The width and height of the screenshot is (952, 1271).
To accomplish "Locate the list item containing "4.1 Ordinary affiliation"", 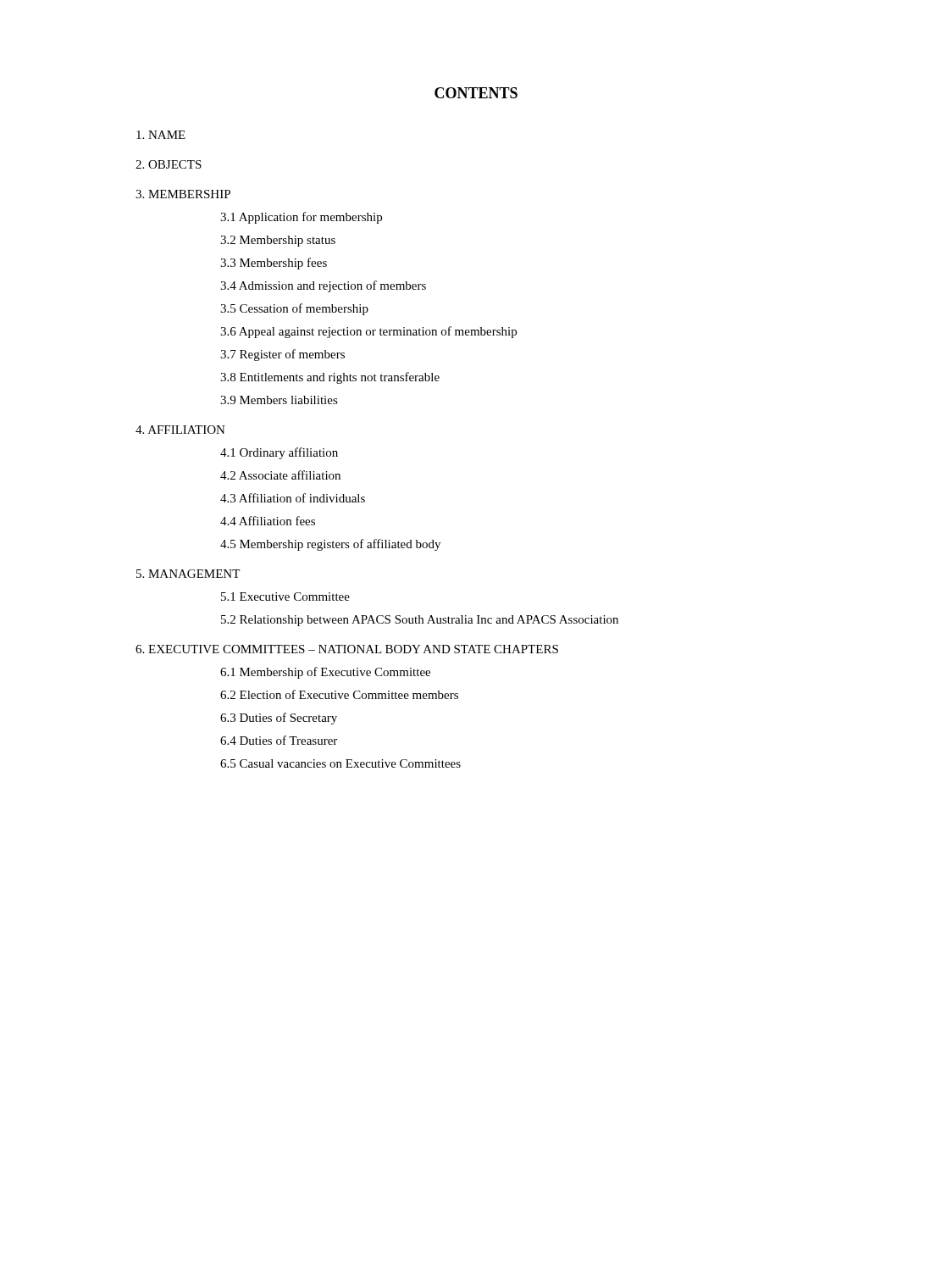I will pyautogui.click(x=279, y=452).
